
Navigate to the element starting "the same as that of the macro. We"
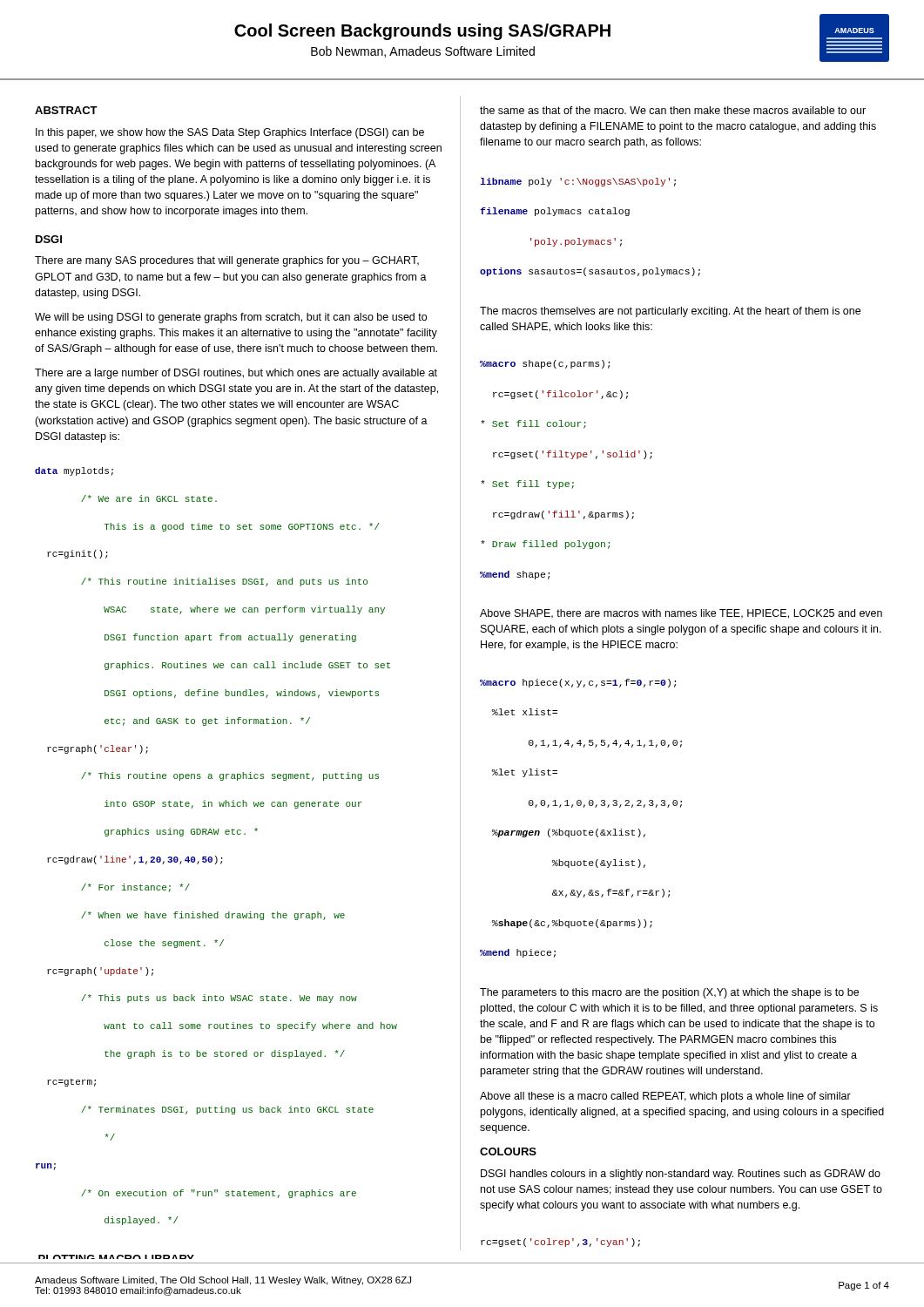pos(678,126)
